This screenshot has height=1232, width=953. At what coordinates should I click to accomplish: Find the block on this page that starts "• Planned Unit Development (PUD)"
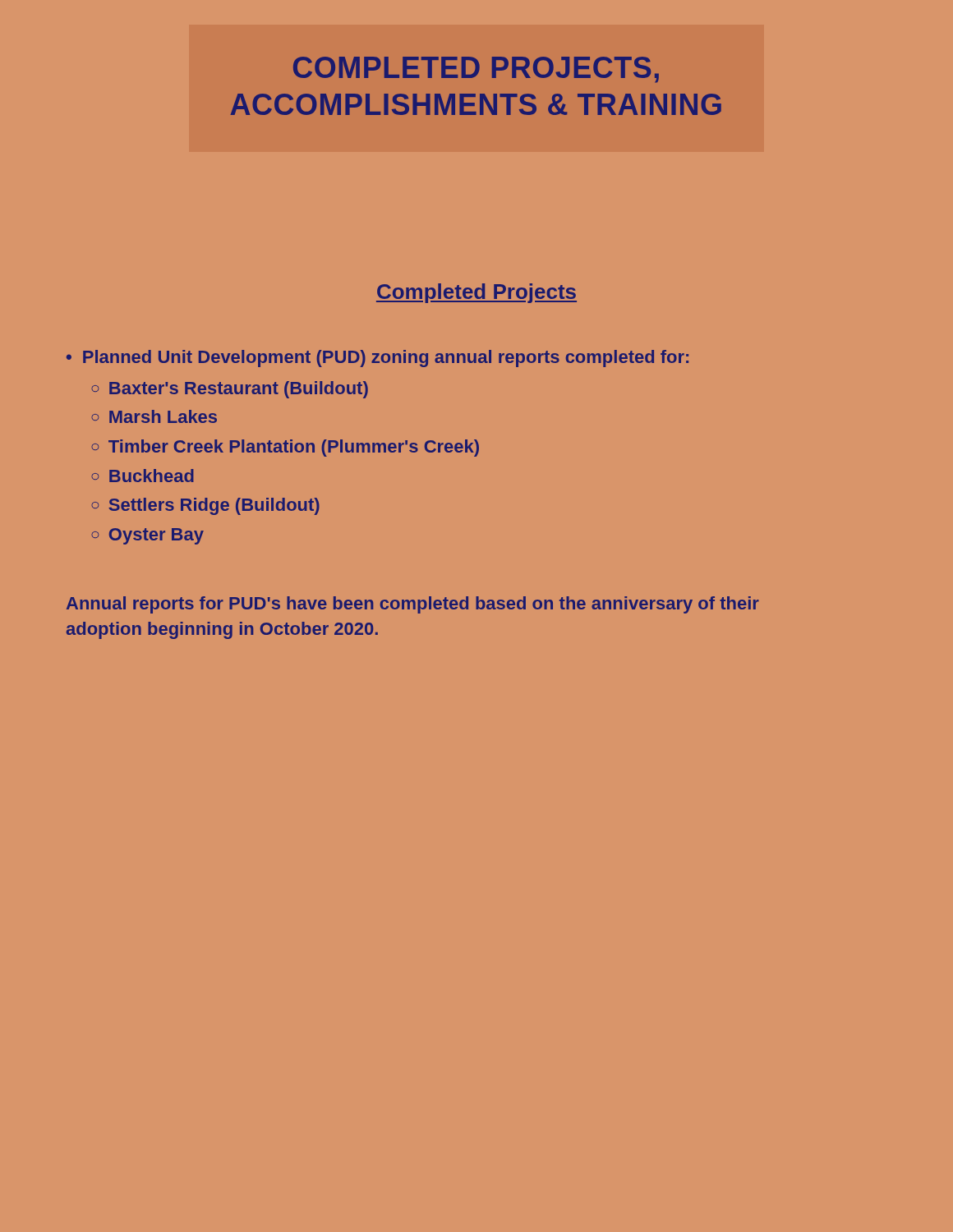[x=378, y=448]
